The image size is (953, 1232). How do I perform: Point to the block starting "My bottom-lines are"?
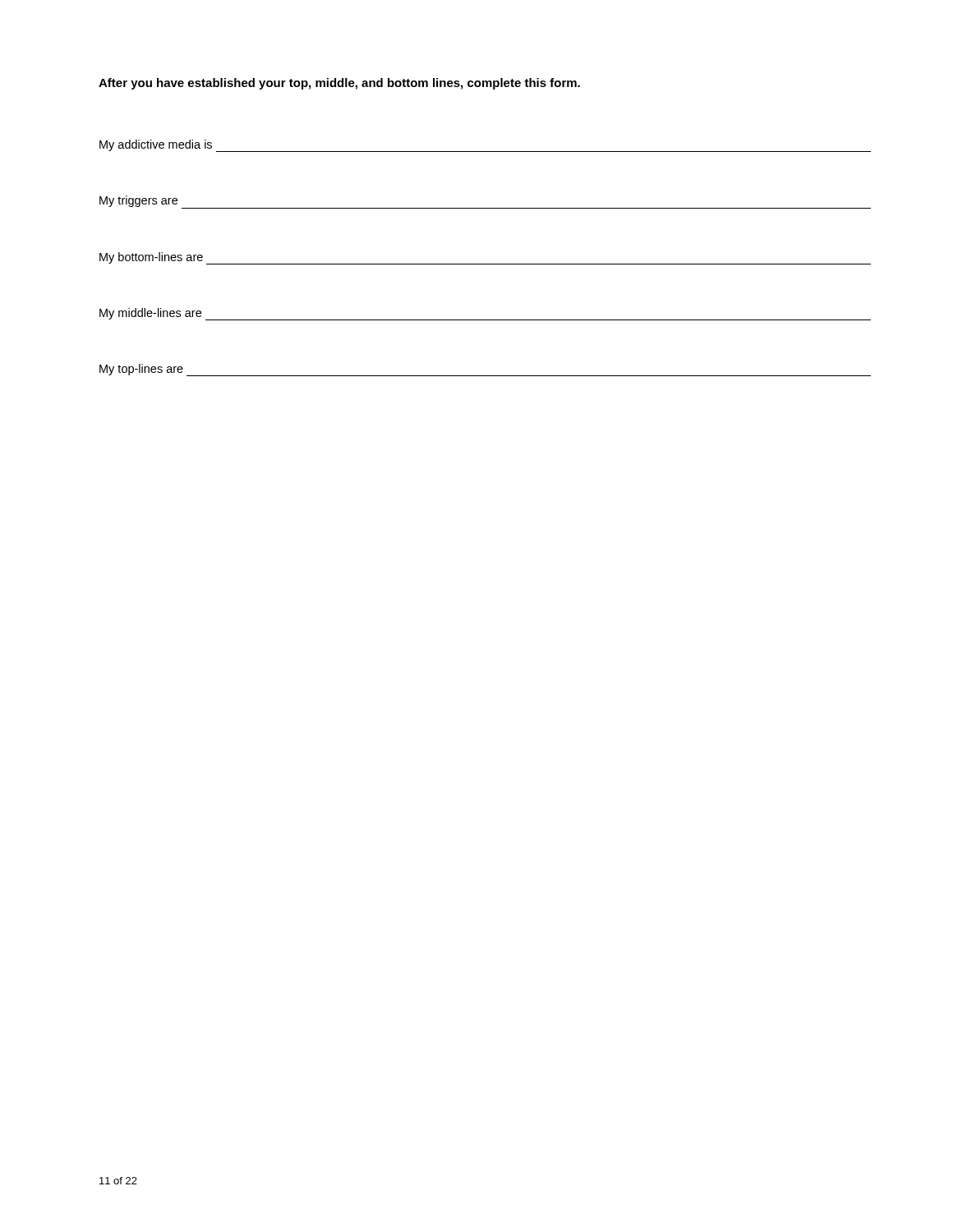485,257
